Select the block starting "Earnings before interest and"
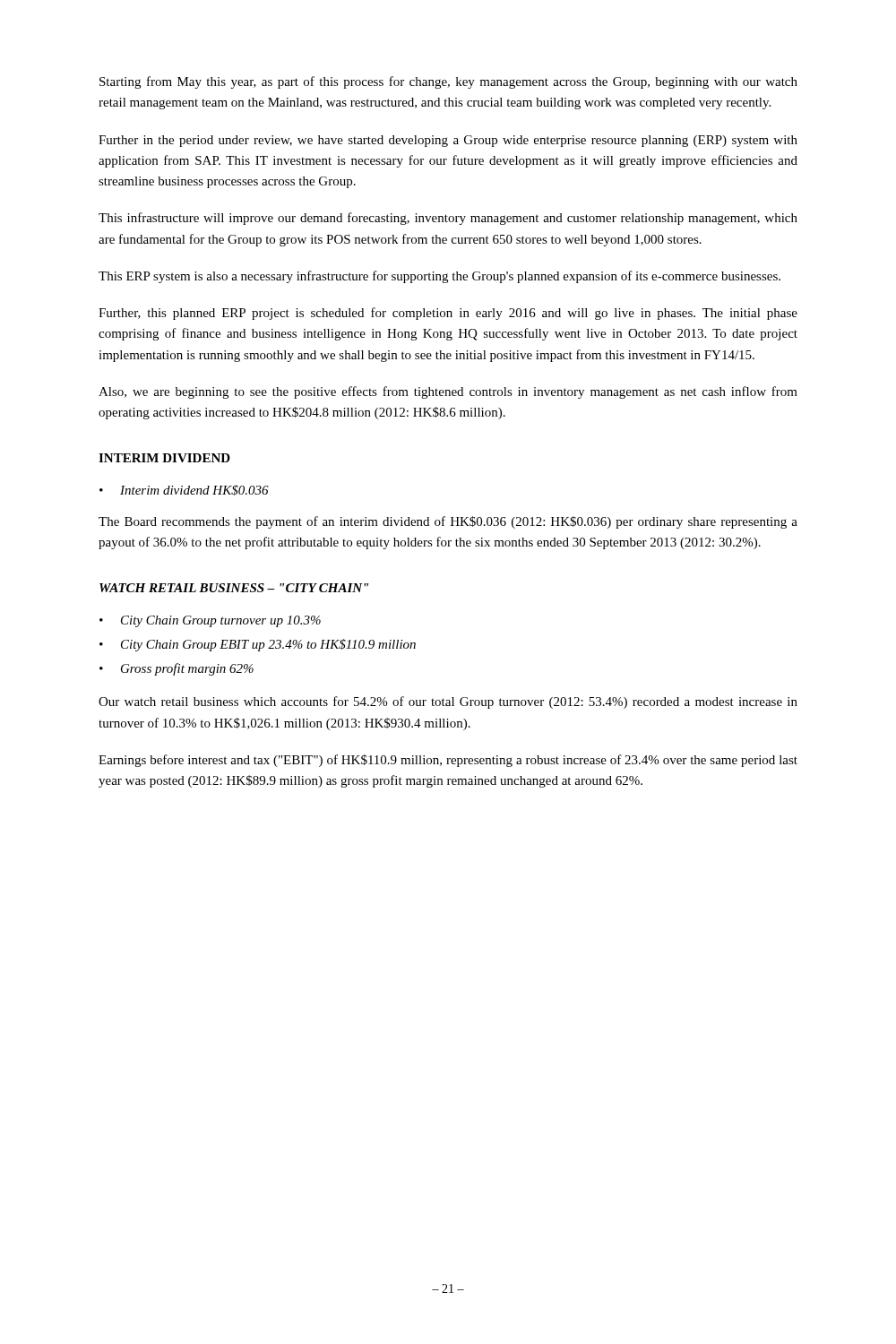Screen dimensions: 1344x896 448,770
